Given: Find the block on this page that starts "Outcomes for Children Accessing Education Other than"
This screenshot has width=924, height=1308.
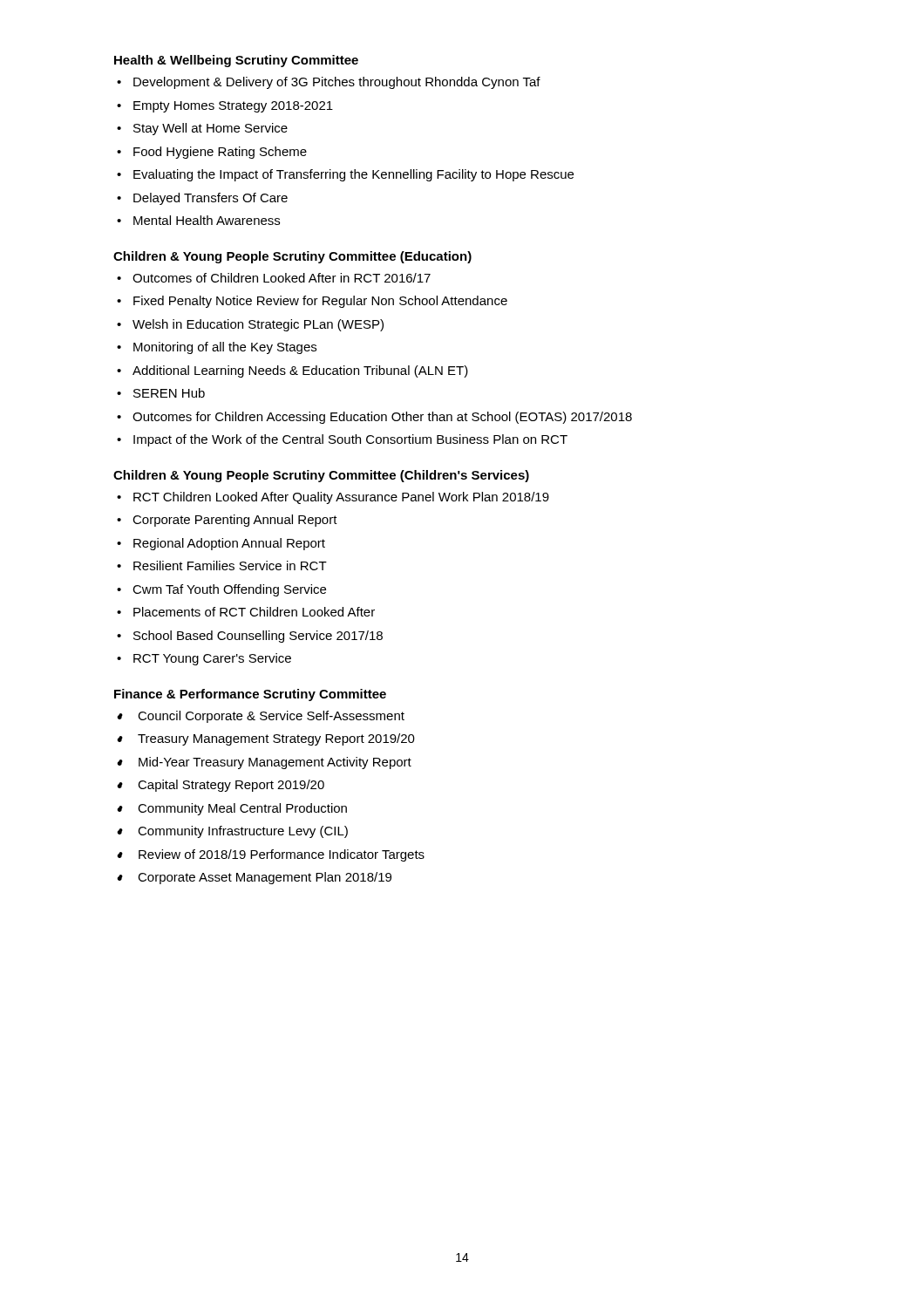Looking at the screenshot, I should pos(382,416).
